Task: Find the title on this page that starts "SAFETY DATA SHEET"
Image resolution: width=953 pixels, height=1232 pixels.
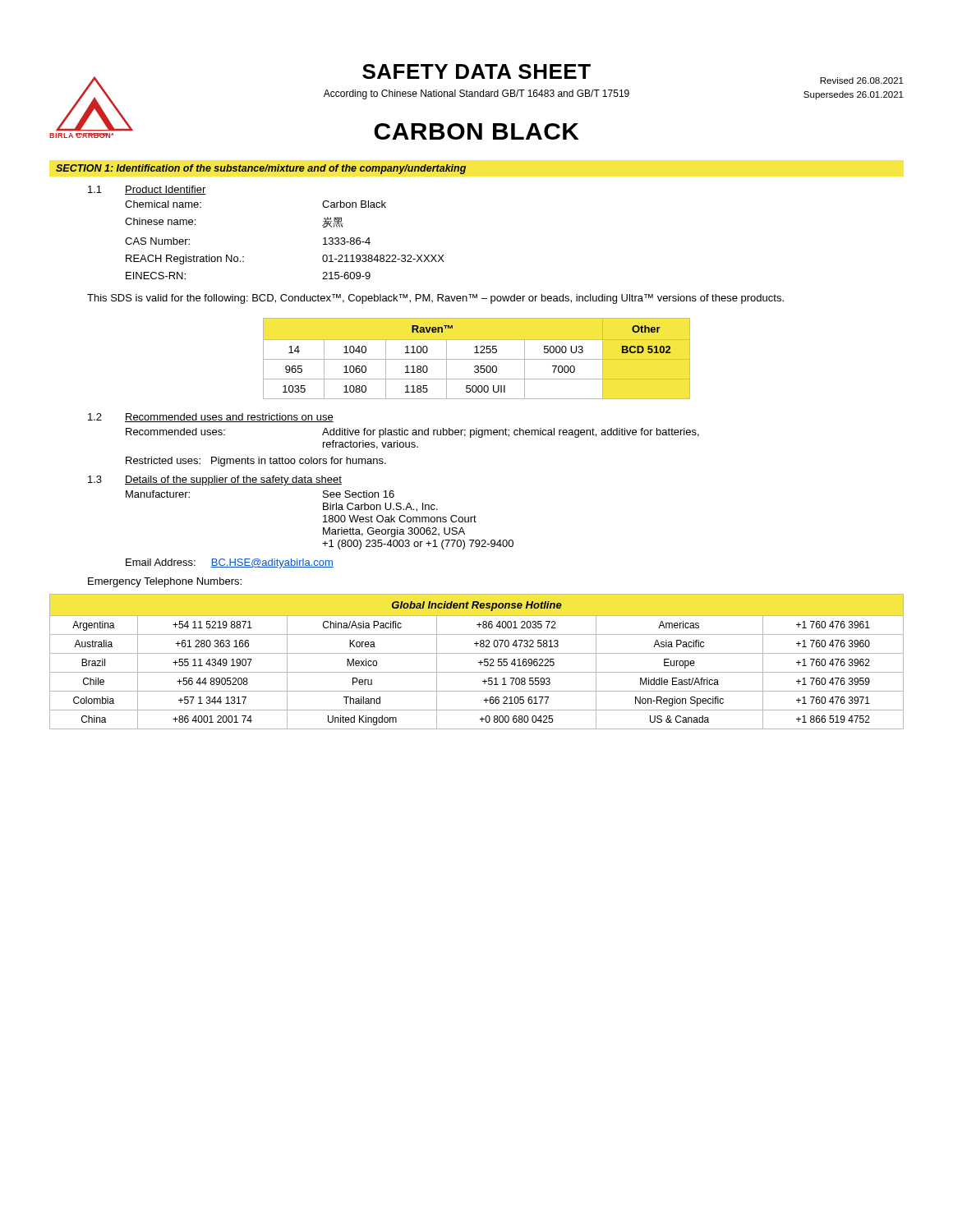Action: [476, 79]
